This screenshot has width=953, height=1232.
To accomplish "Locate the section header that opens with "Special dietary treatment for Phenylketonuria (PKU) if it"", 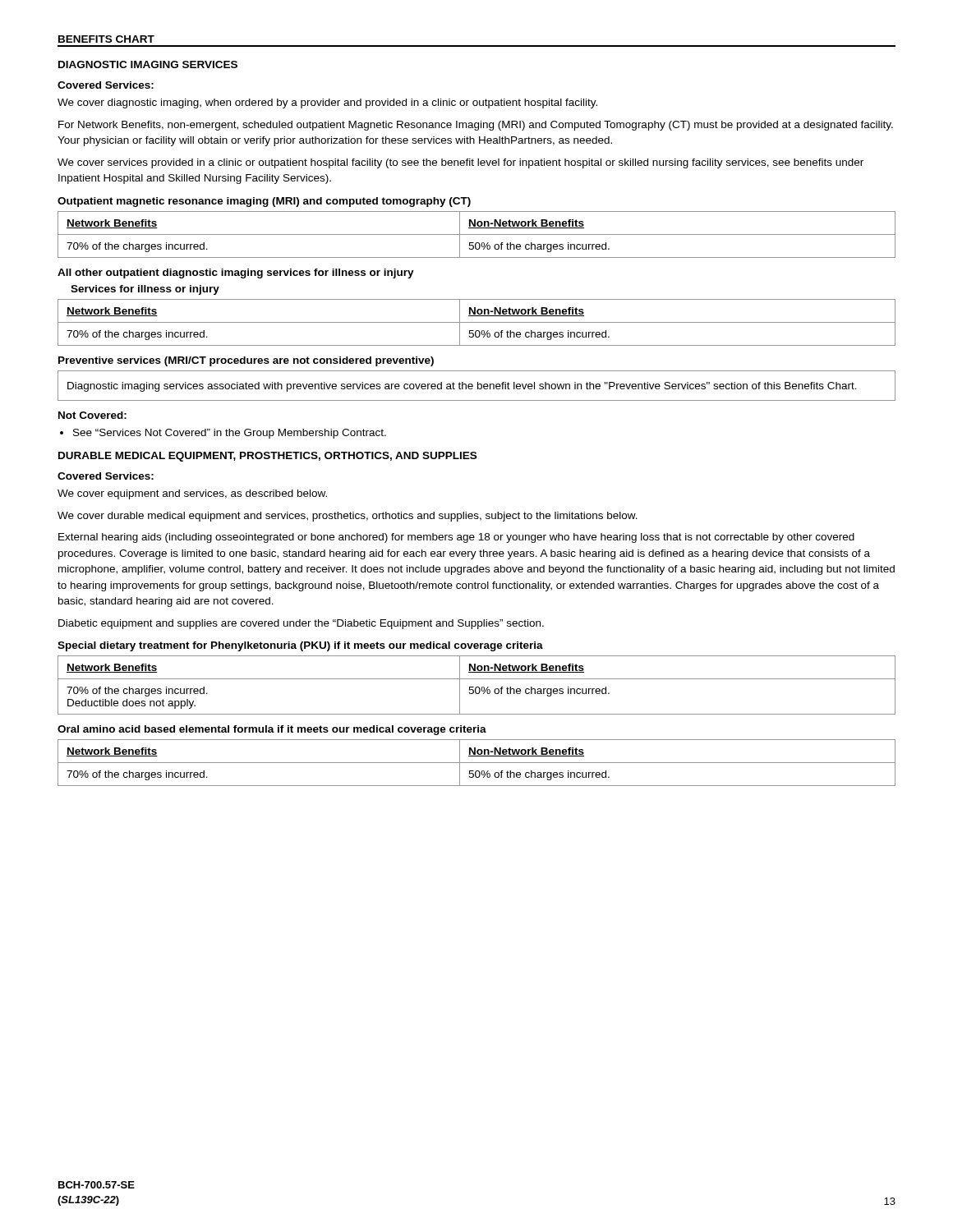I will click(x=300, y=646).
